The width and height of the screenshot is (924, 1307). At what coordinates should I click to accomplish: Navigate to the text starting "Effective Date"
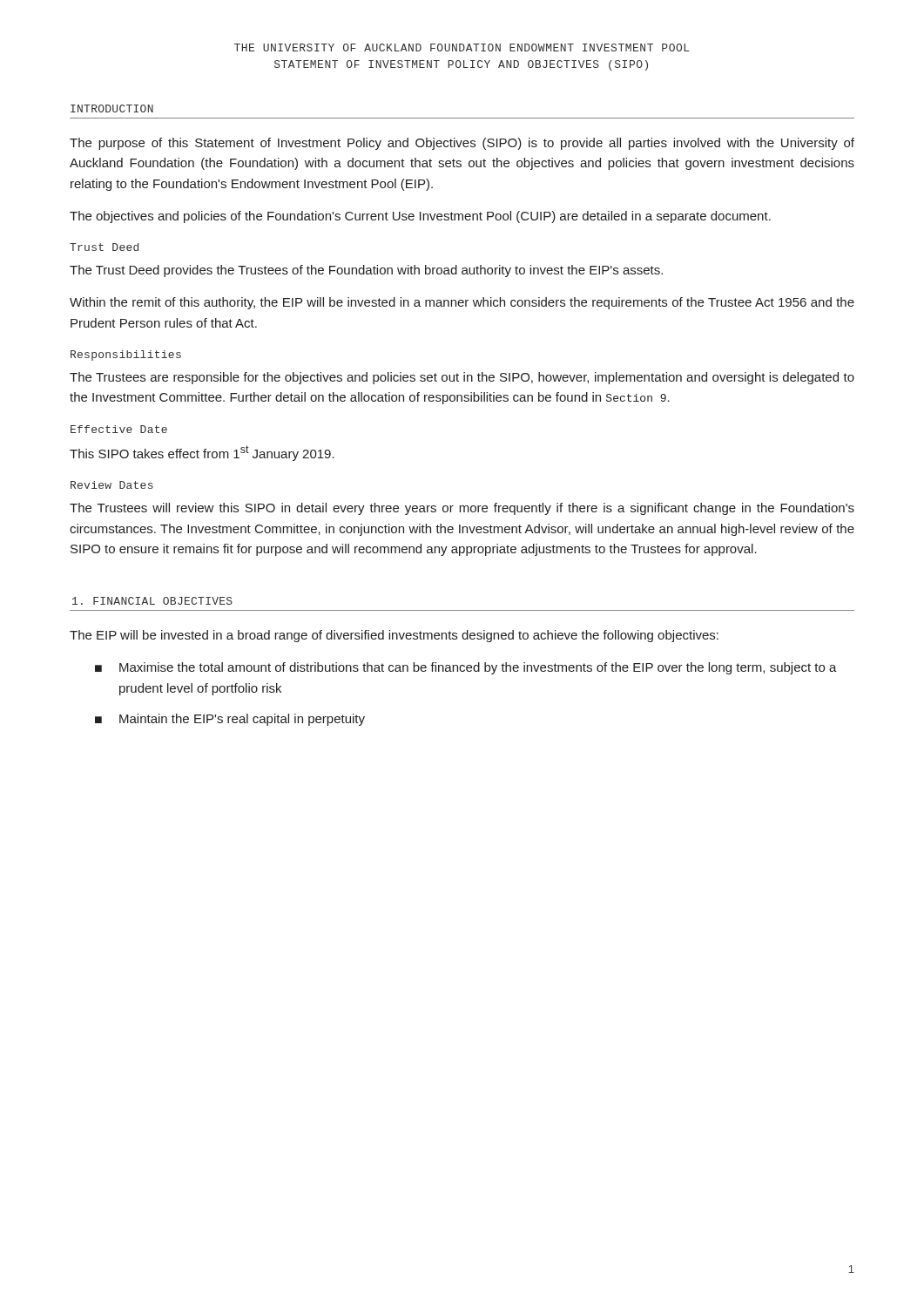(119, 430)
